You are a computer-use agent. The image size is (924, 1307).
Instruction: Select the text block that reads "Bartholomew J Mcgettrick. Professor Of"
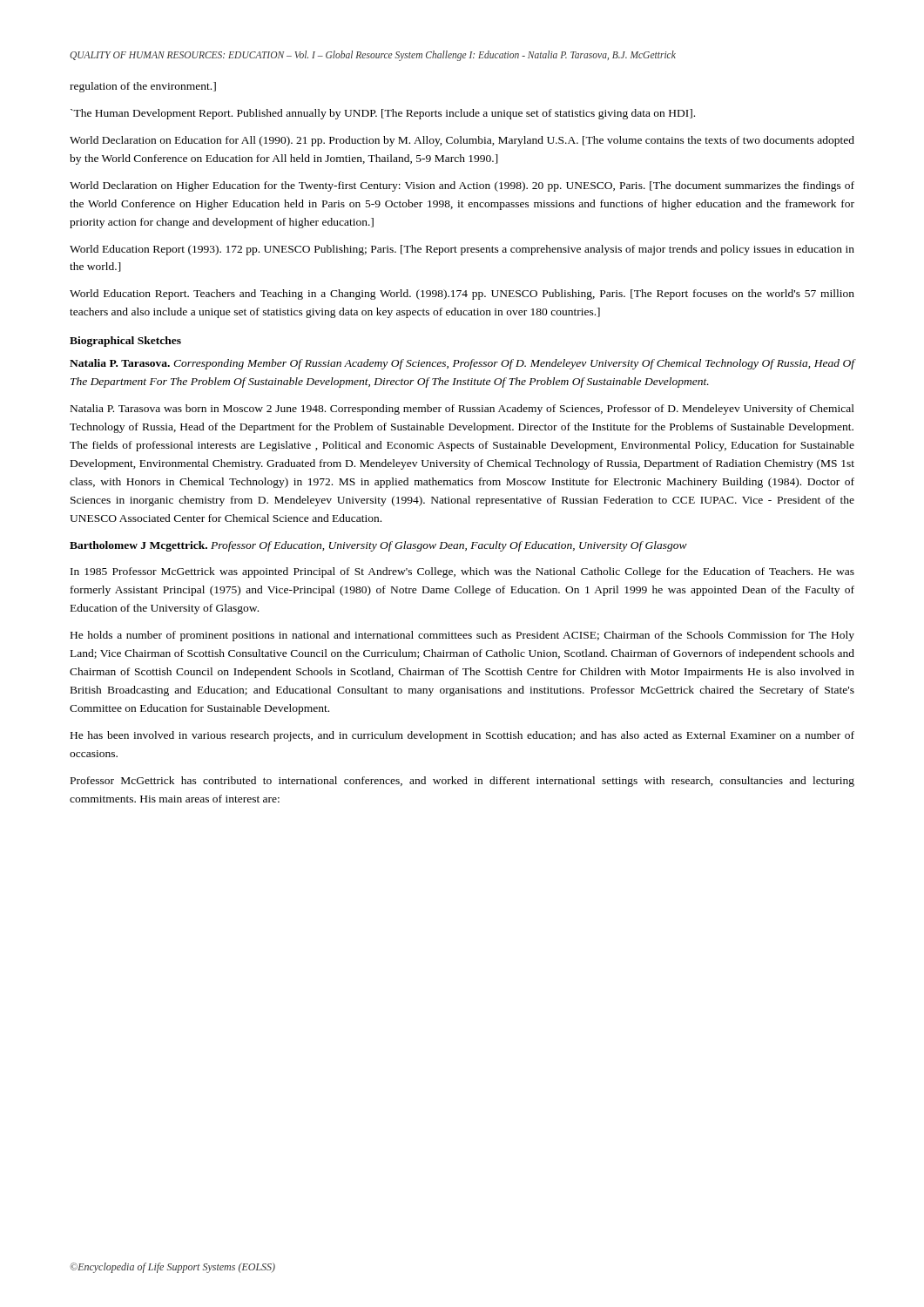378,545
